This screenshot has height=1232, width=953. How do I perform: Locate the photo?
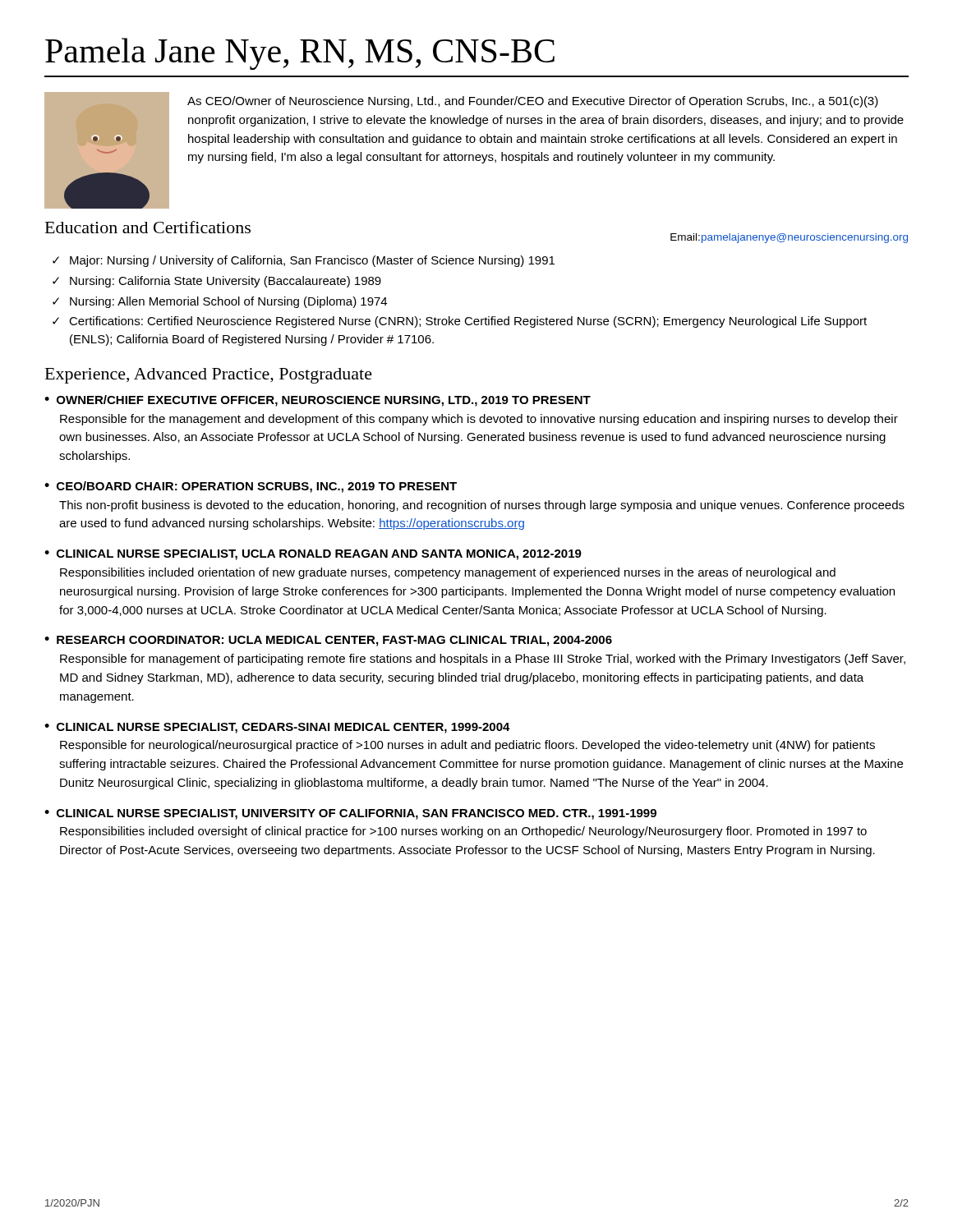107,150
